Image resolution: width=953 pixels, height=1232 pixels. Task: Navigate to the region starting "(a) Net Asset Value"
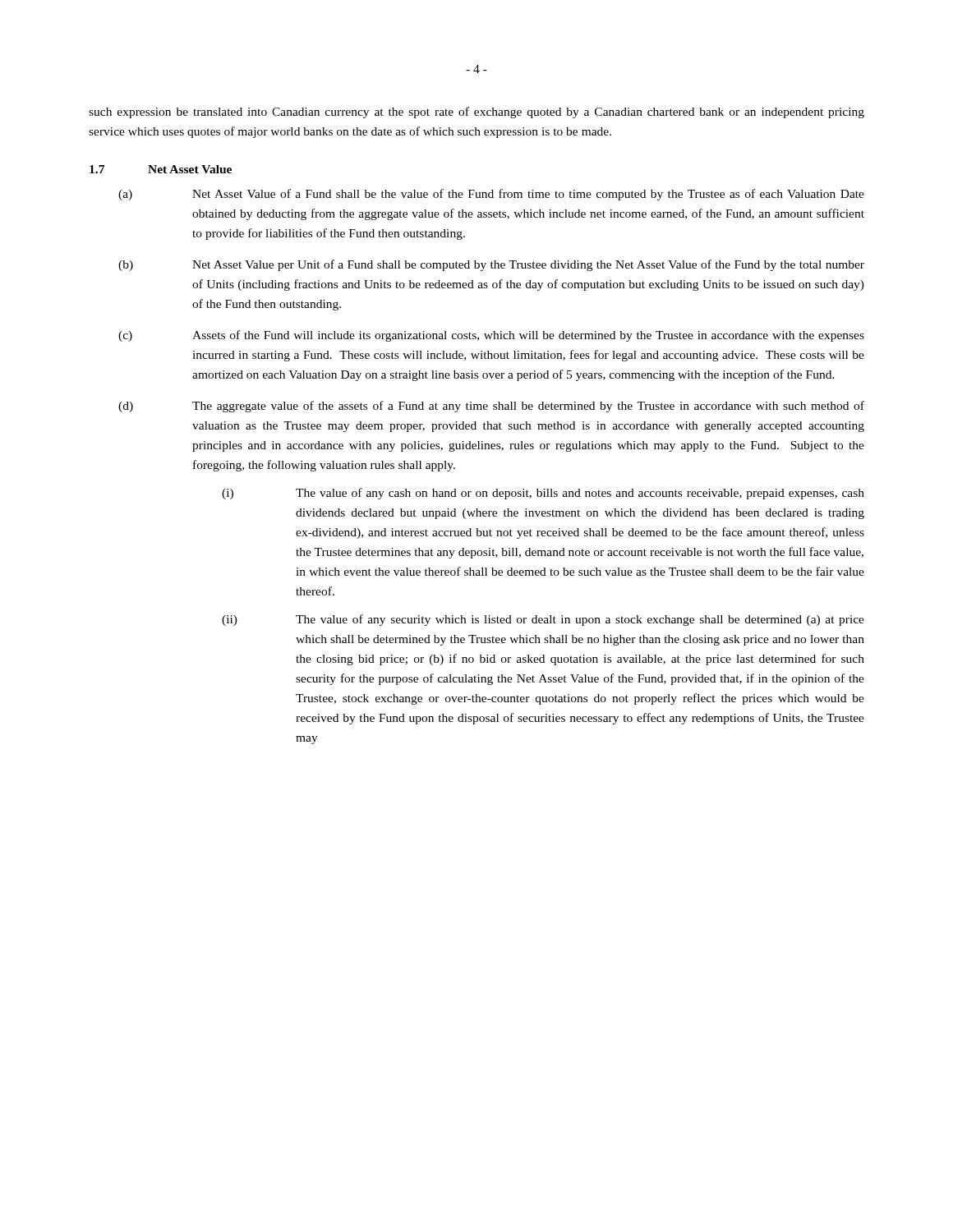tap(476, 214)
